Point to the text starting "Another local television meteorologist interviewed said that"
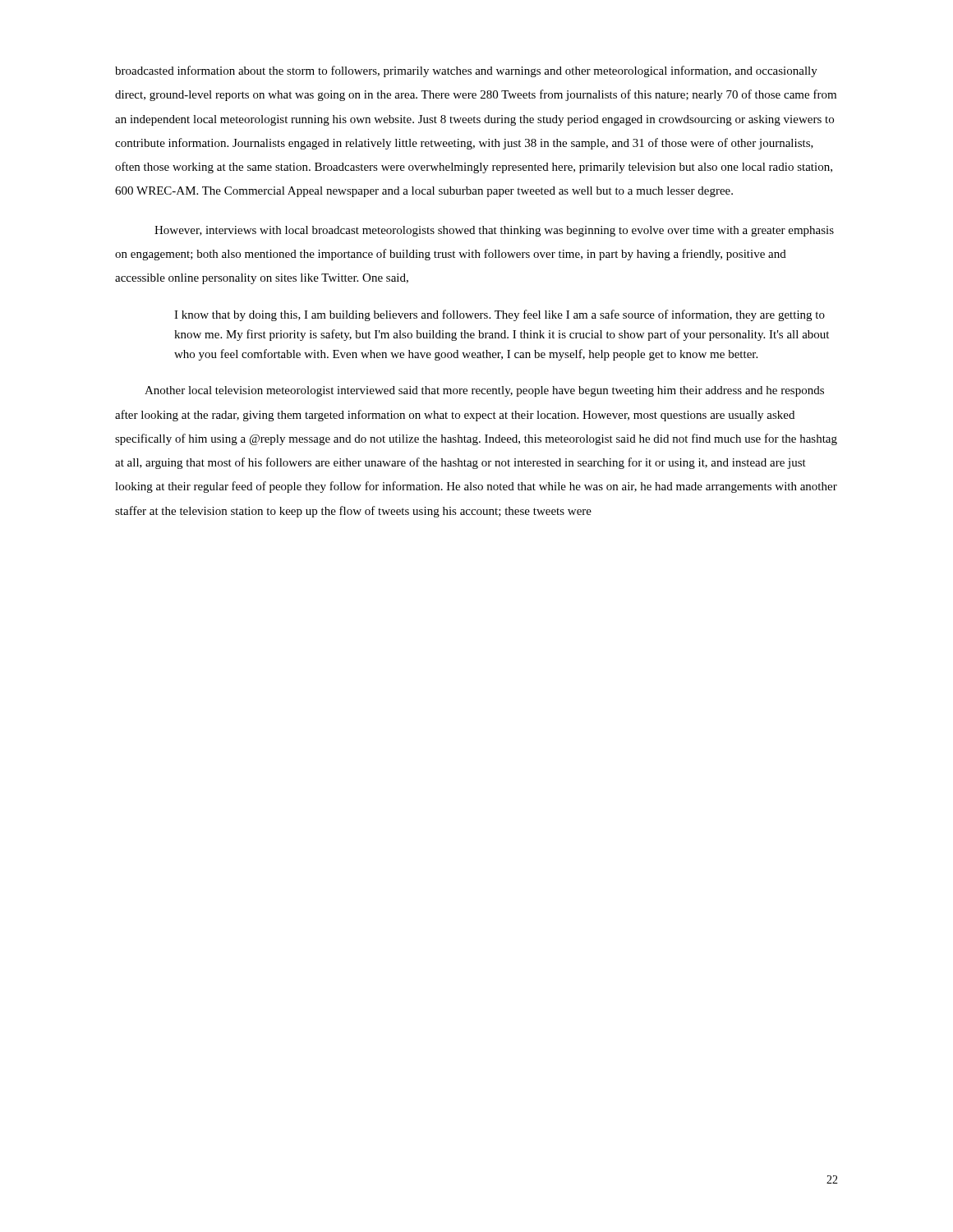The width and height of the screenshot is (953, 1232). (476, 450)
